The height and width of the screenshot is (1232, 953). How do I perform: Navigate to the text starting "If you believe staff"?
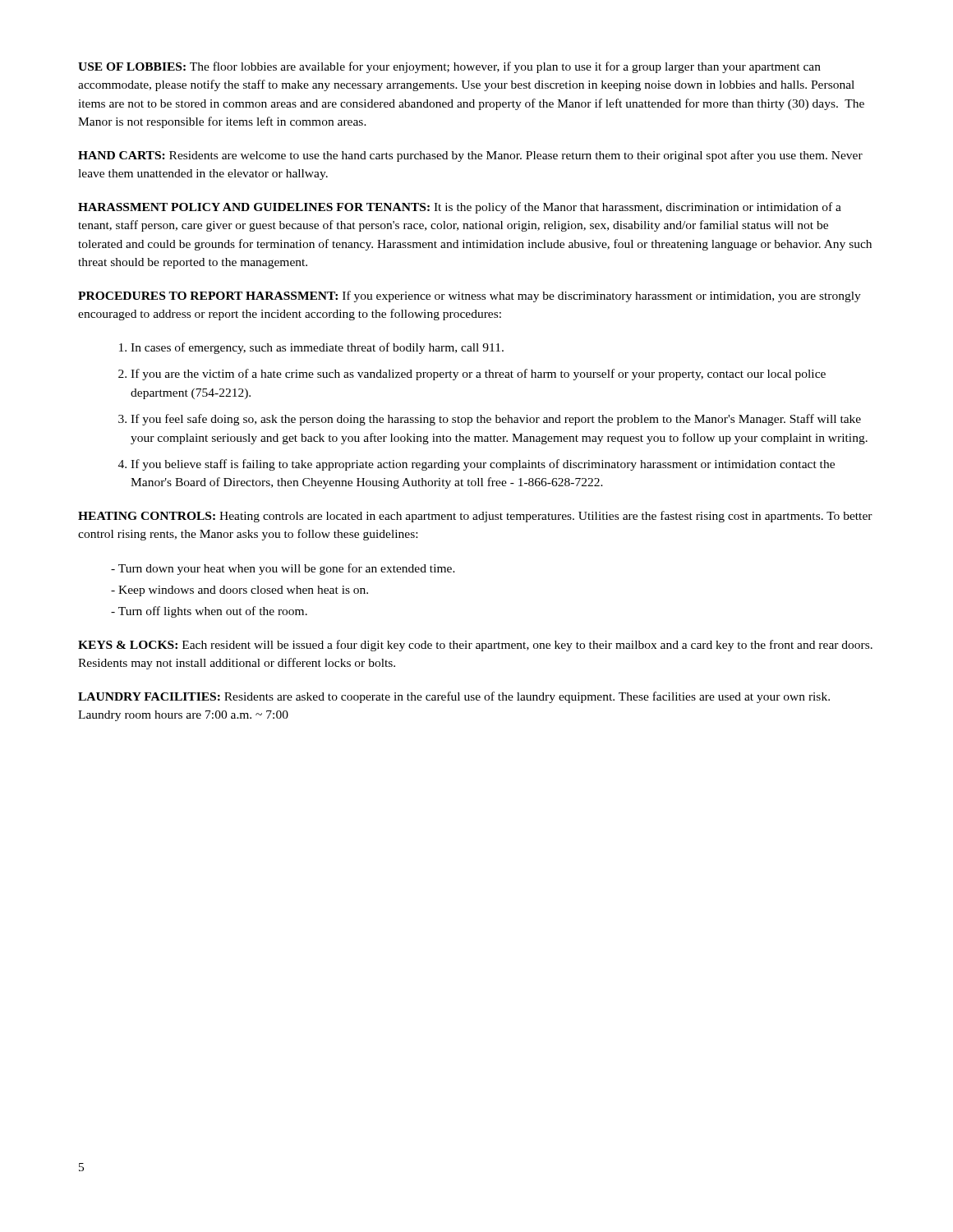pos(483,473)
